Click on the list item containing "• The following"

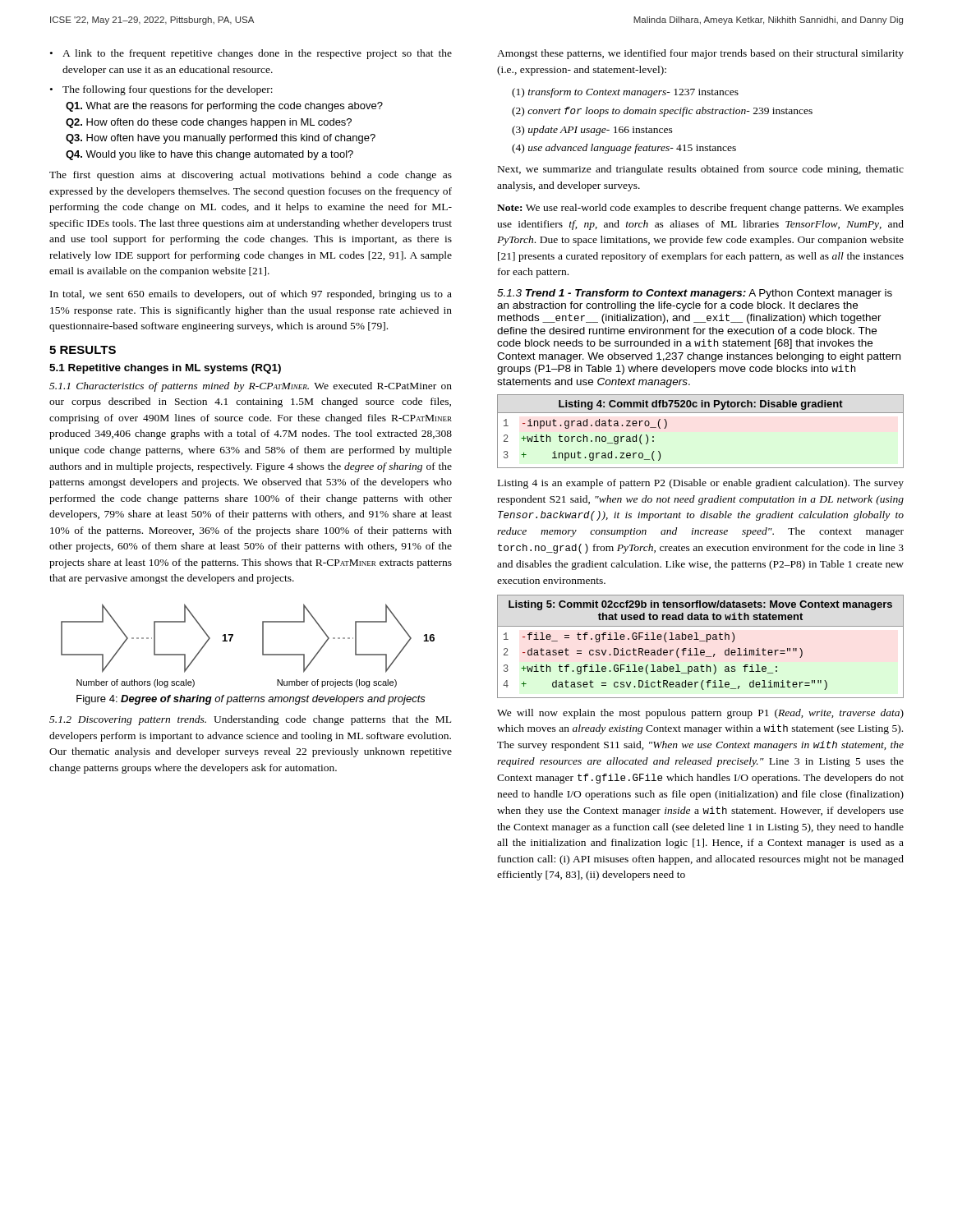tap(251, 122)
